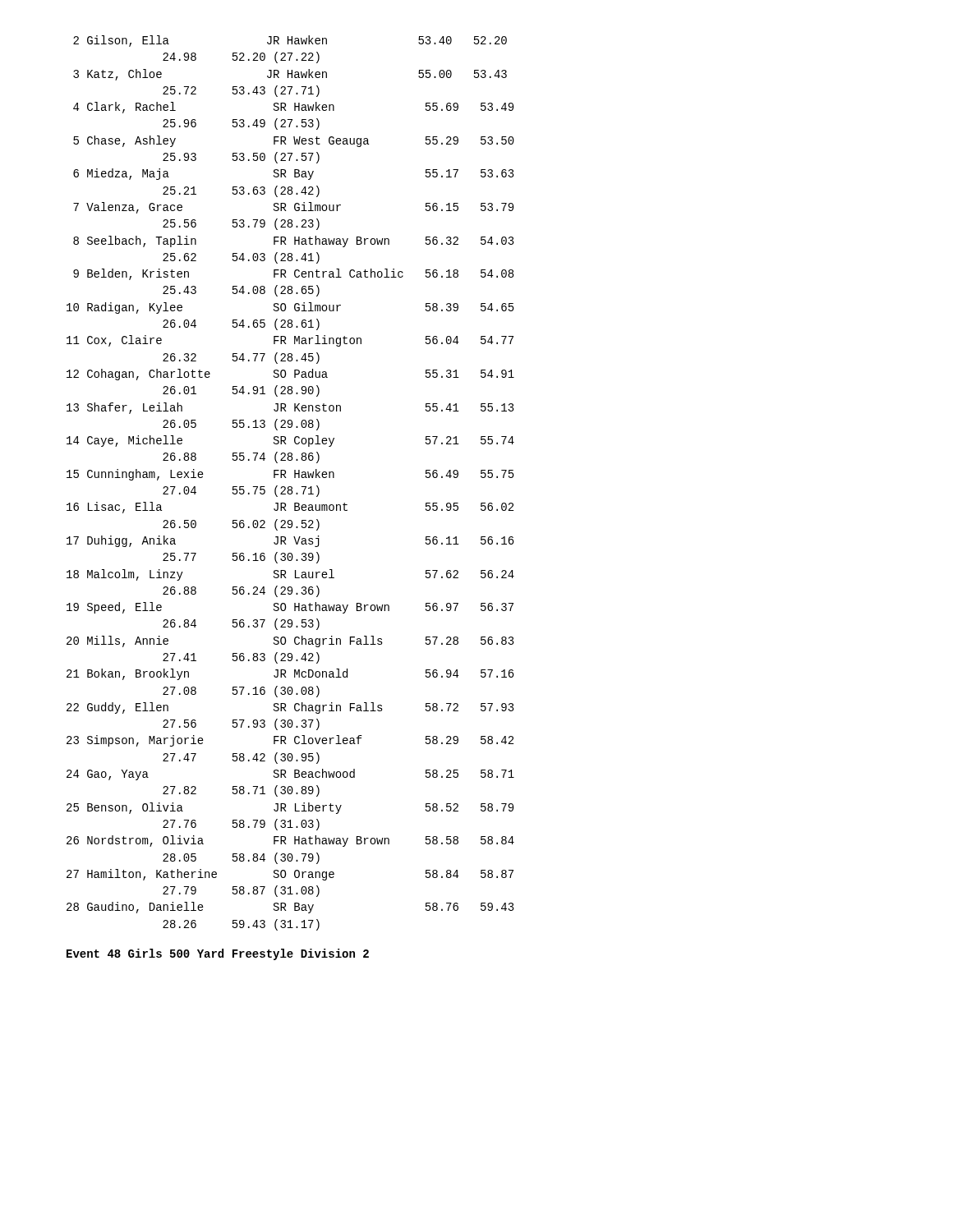Screen dimensions: 1232x953
Task: Select the list item with the text "8 Seelbach, Taplin"
Action: (x=290, y=249)
